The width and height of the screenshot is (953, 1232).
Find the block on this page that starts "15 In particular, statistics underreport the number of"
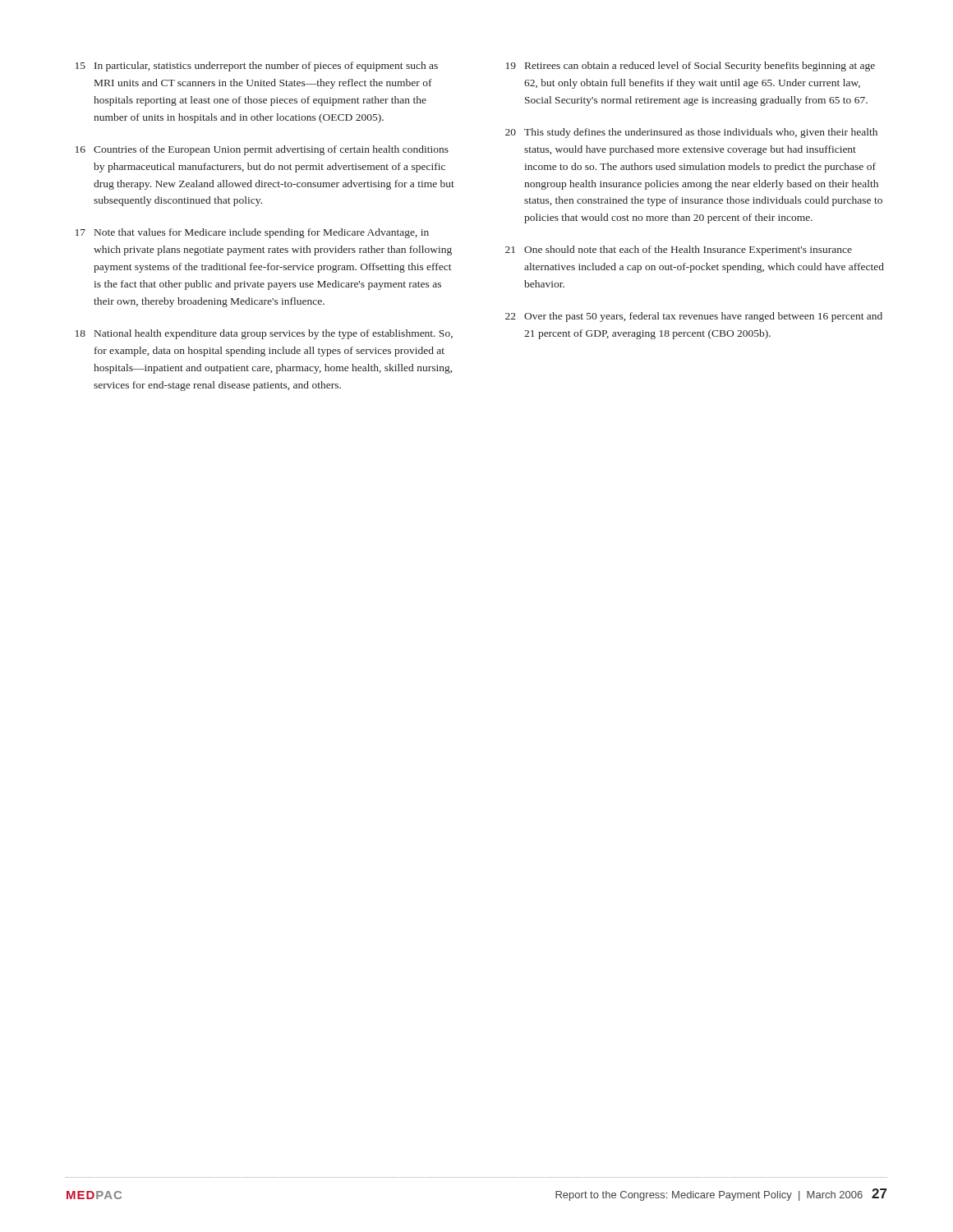click(261, 92)
